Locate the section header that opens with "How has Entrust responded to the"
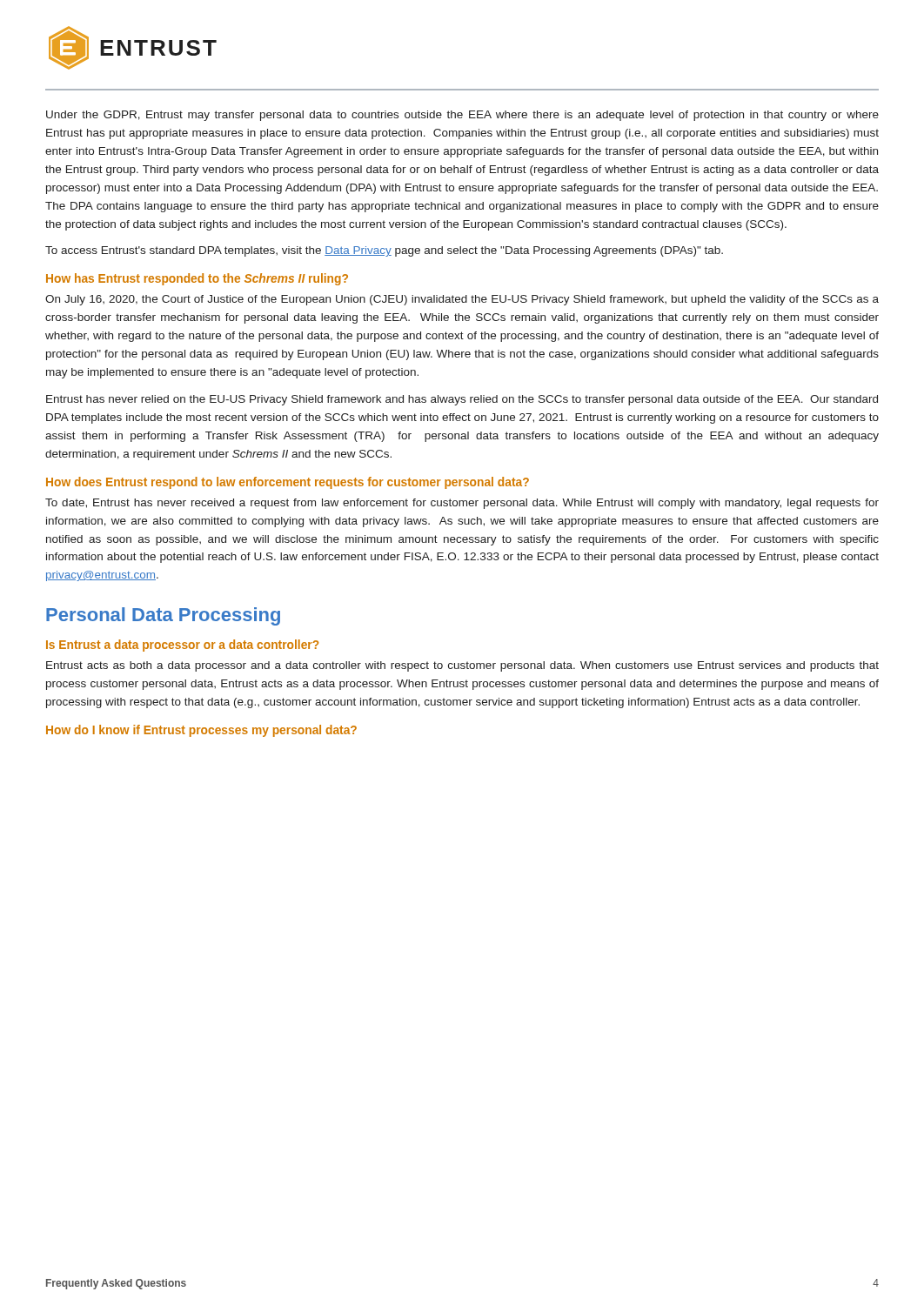This screenshot has height=1305, width=924. tap(197, 279)
